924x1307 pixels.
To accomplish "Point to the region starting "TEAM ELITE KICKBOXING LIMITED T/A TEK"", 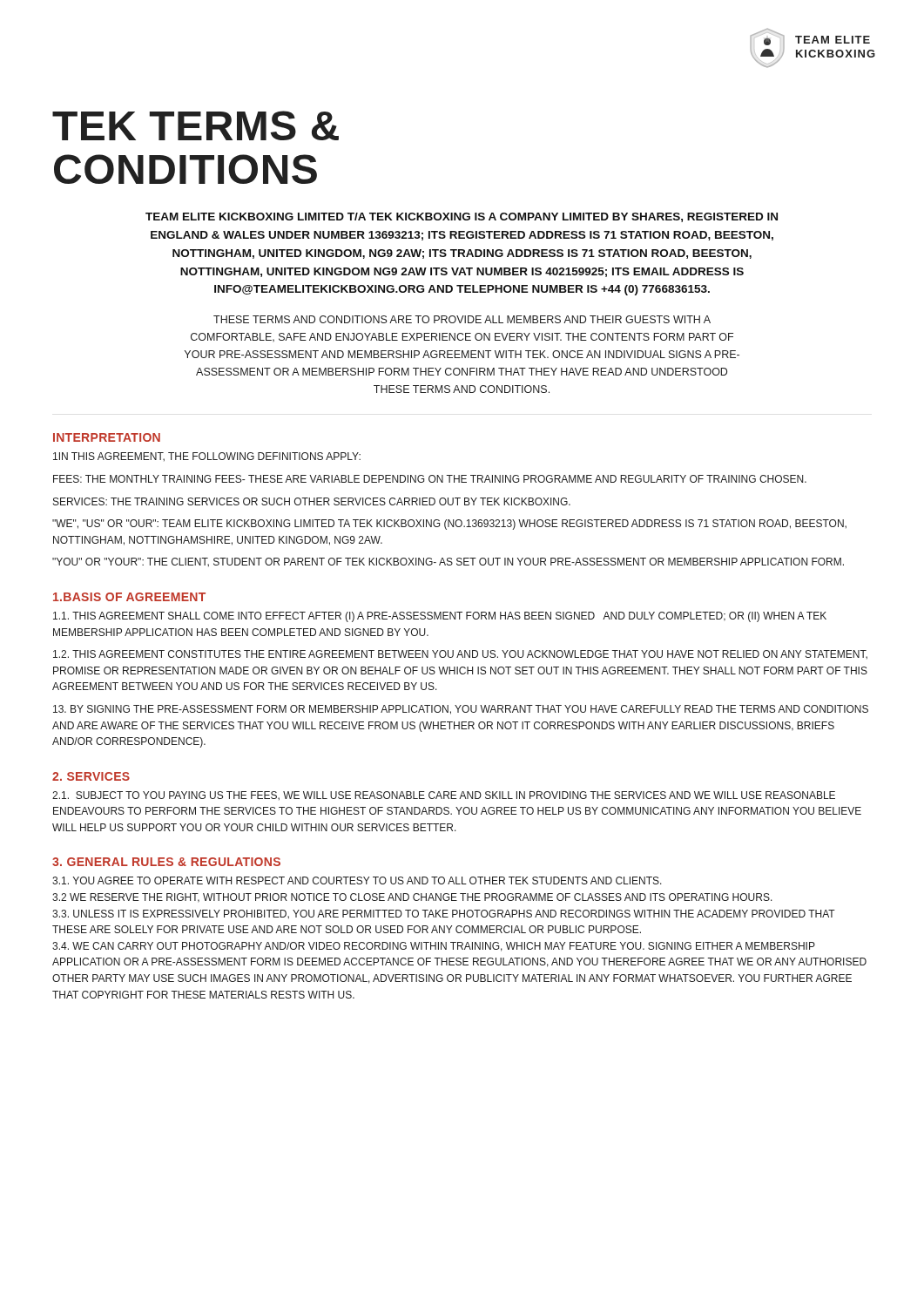I will pyautogui.click(x=462, y=253).
